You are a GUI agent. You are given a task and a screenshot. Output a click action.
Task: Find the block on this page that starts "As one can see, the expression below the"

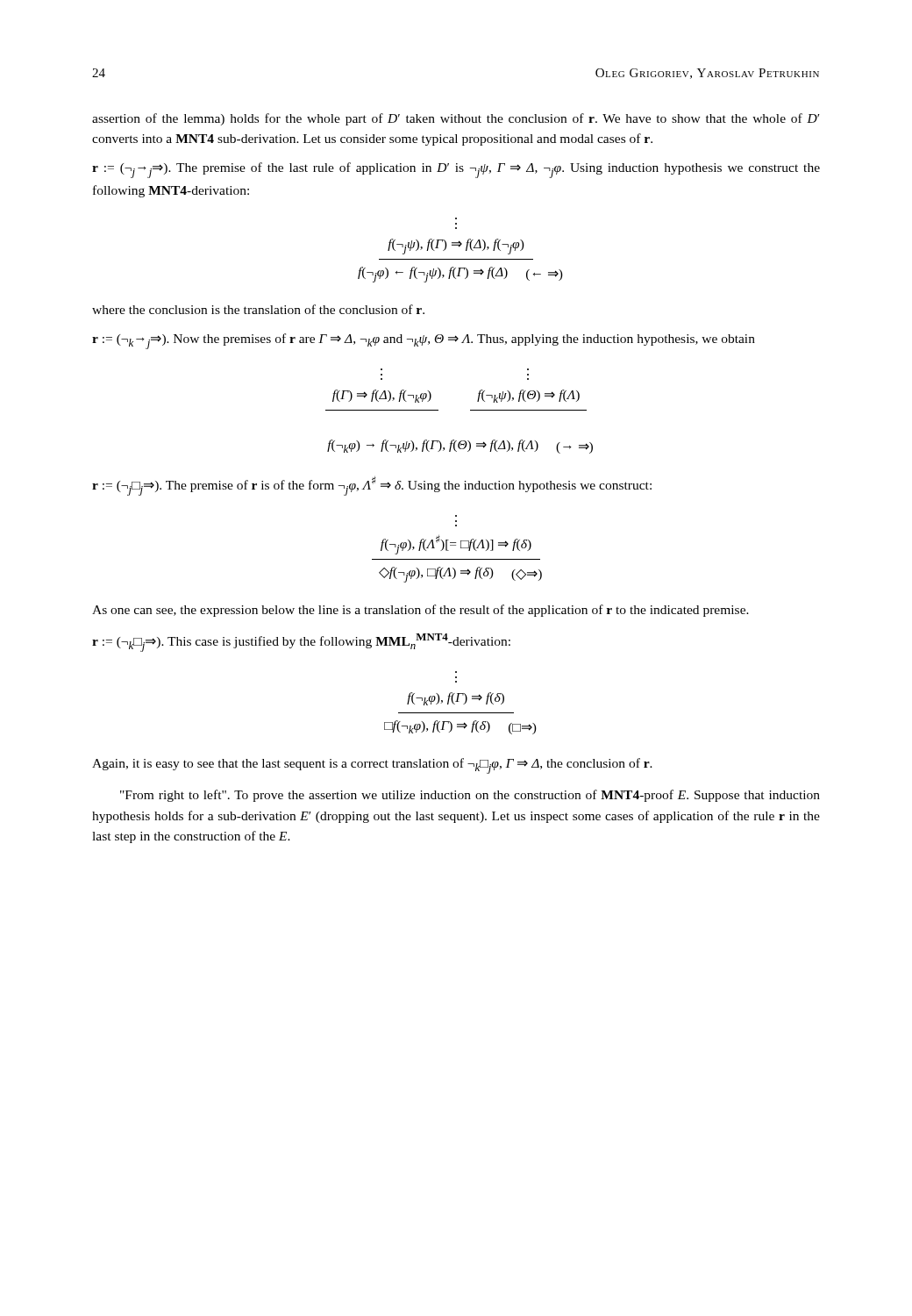pyautogui.click(x=456, y=609)
